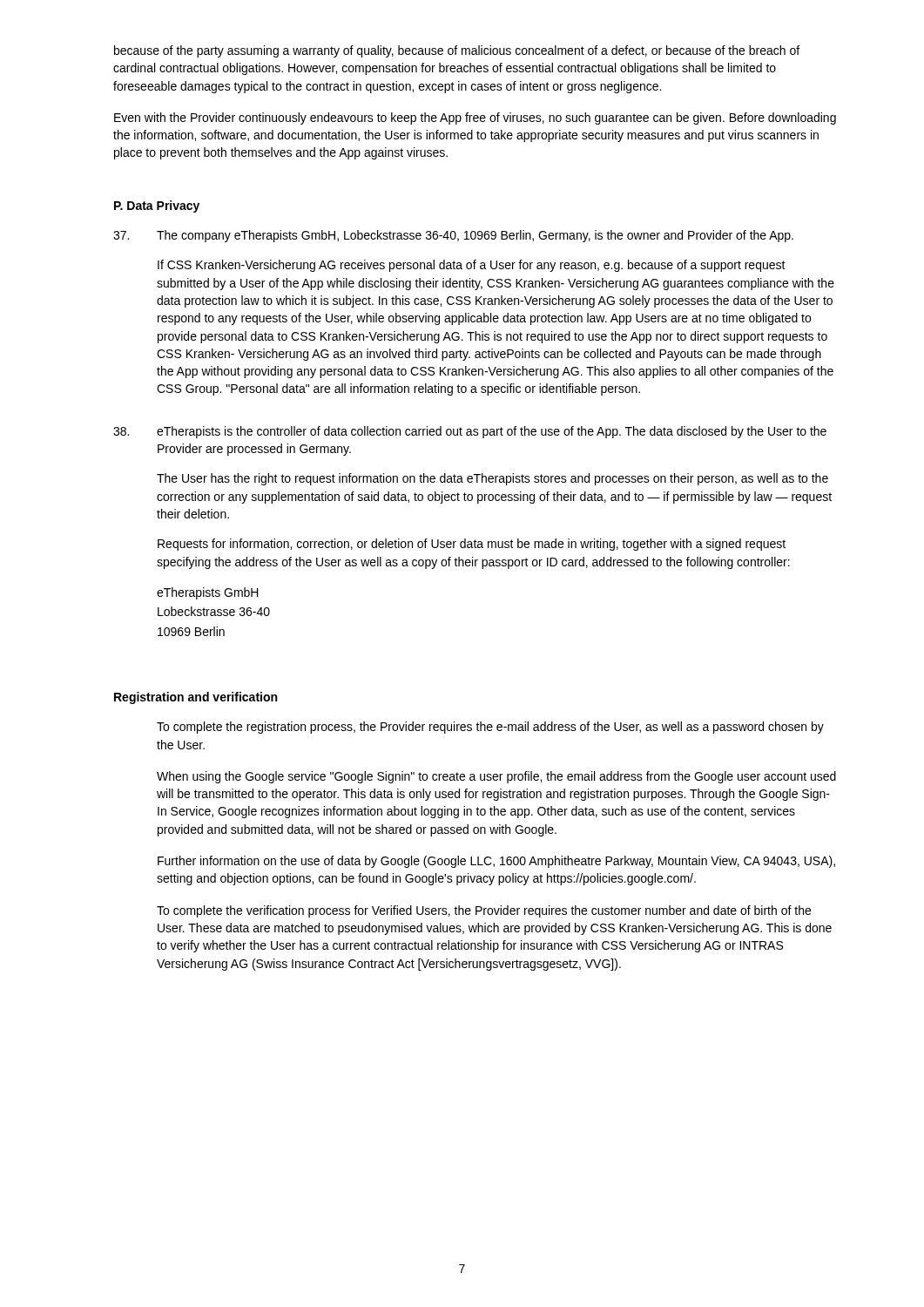Locate the text block that reads "Even with the Provider continuously"
Viewport: 924px width, 1307px height.
click(475, 135)
